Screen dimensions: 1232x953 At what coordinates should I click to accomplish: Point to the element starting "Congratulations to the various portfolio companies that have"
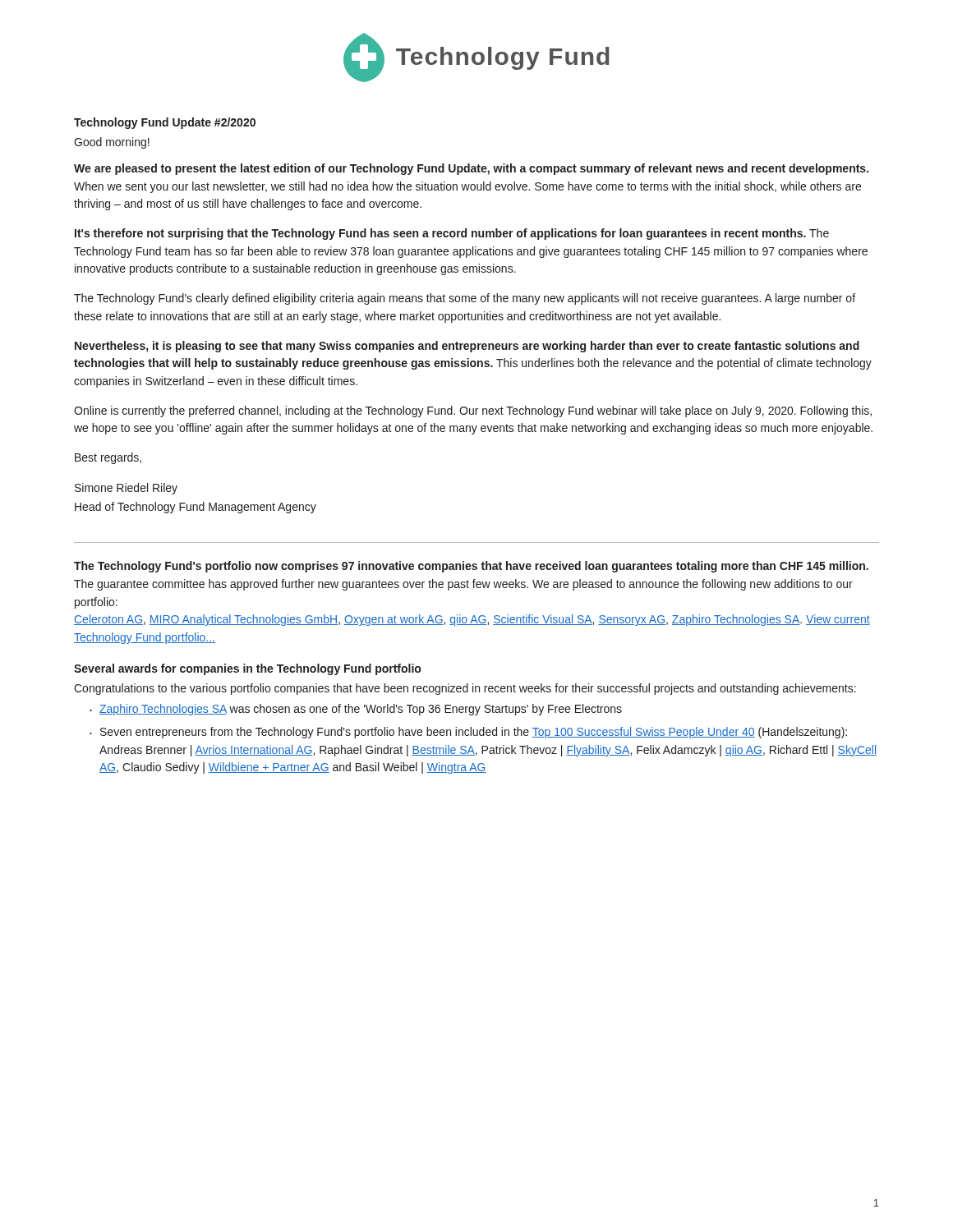point(465,688)
